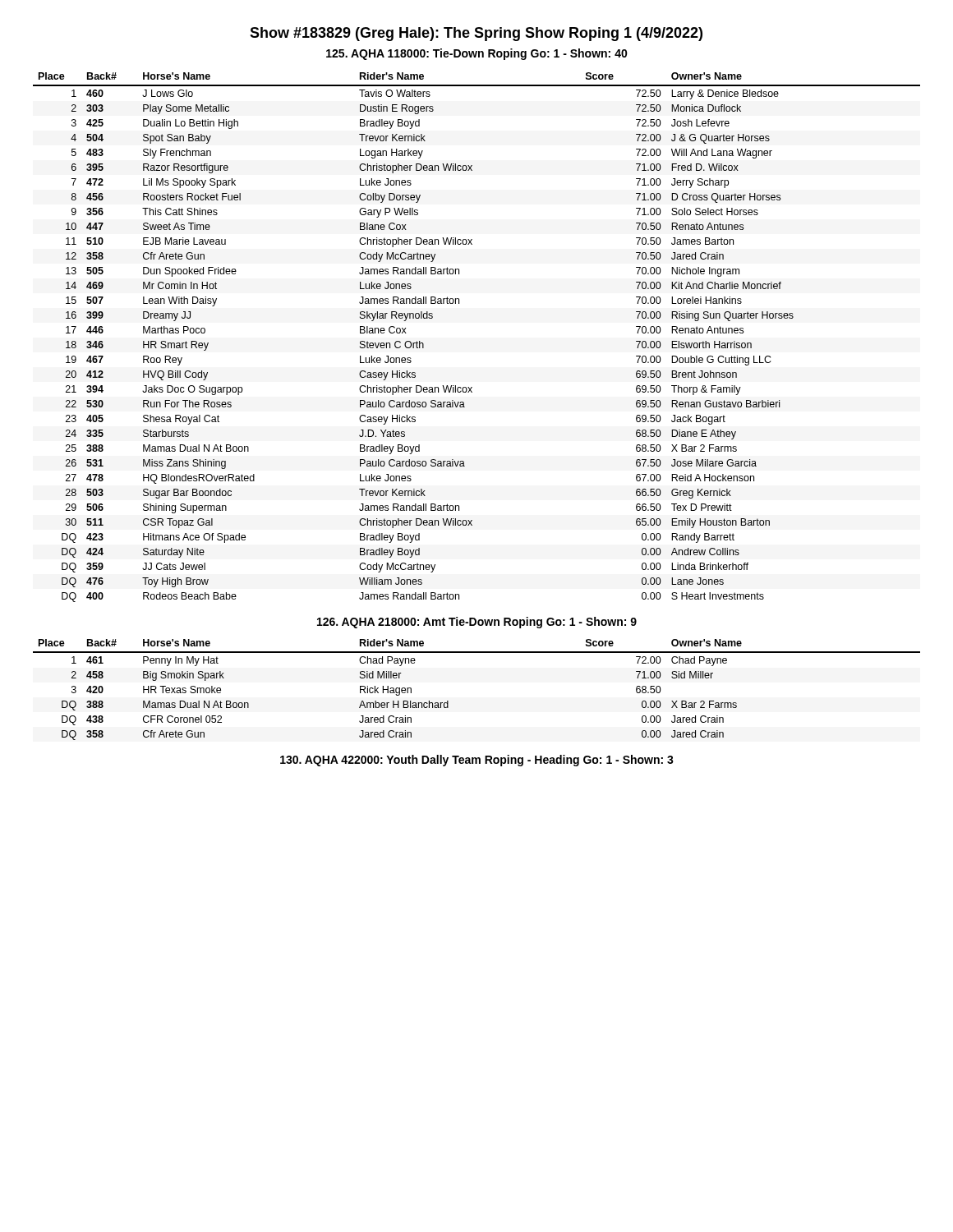Find the title
The width and height of the screenshot is (953, 1232).
pos(476,33)
